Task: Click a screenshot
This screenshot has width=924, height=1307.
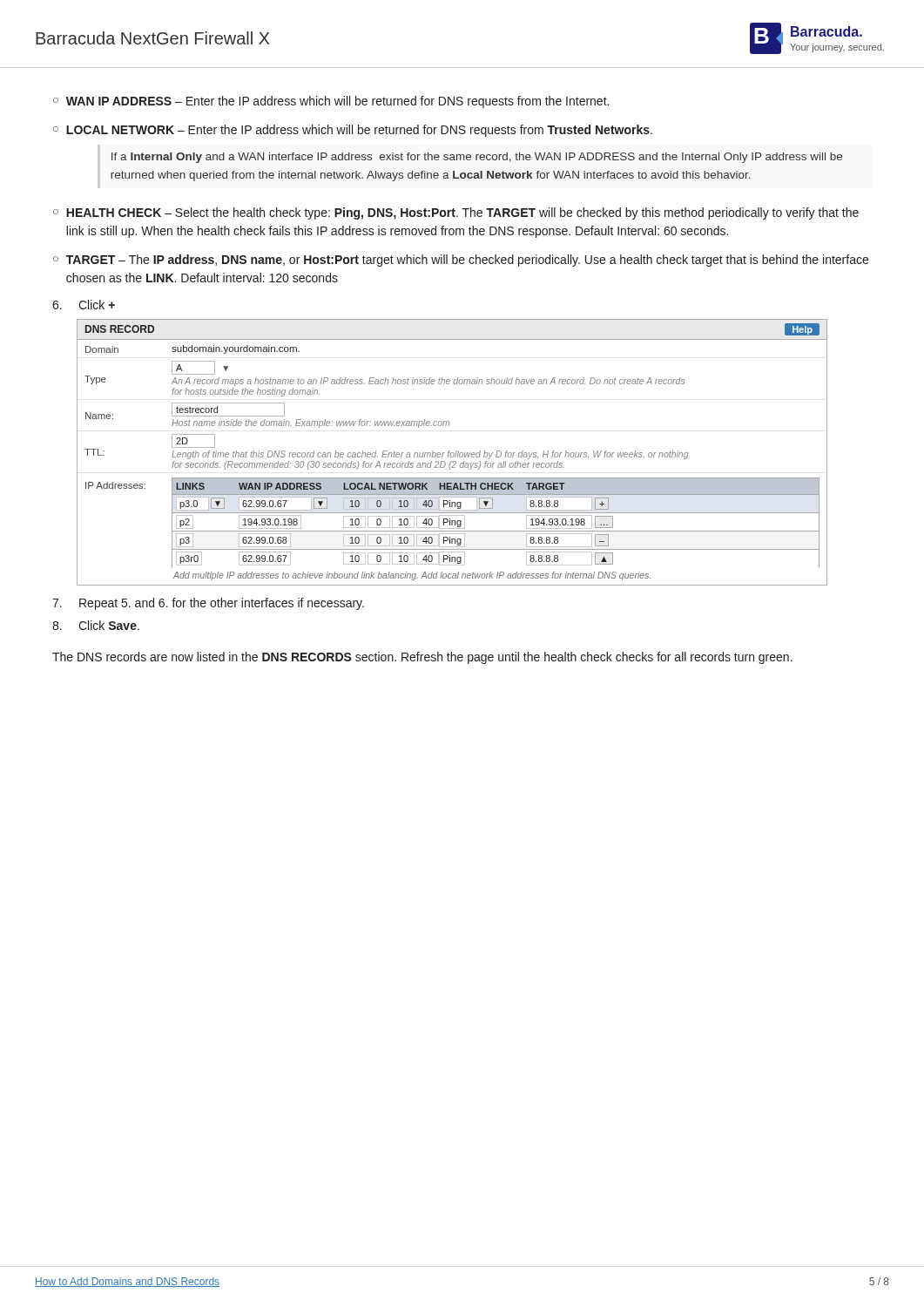Action: click(x=451, y=452)
